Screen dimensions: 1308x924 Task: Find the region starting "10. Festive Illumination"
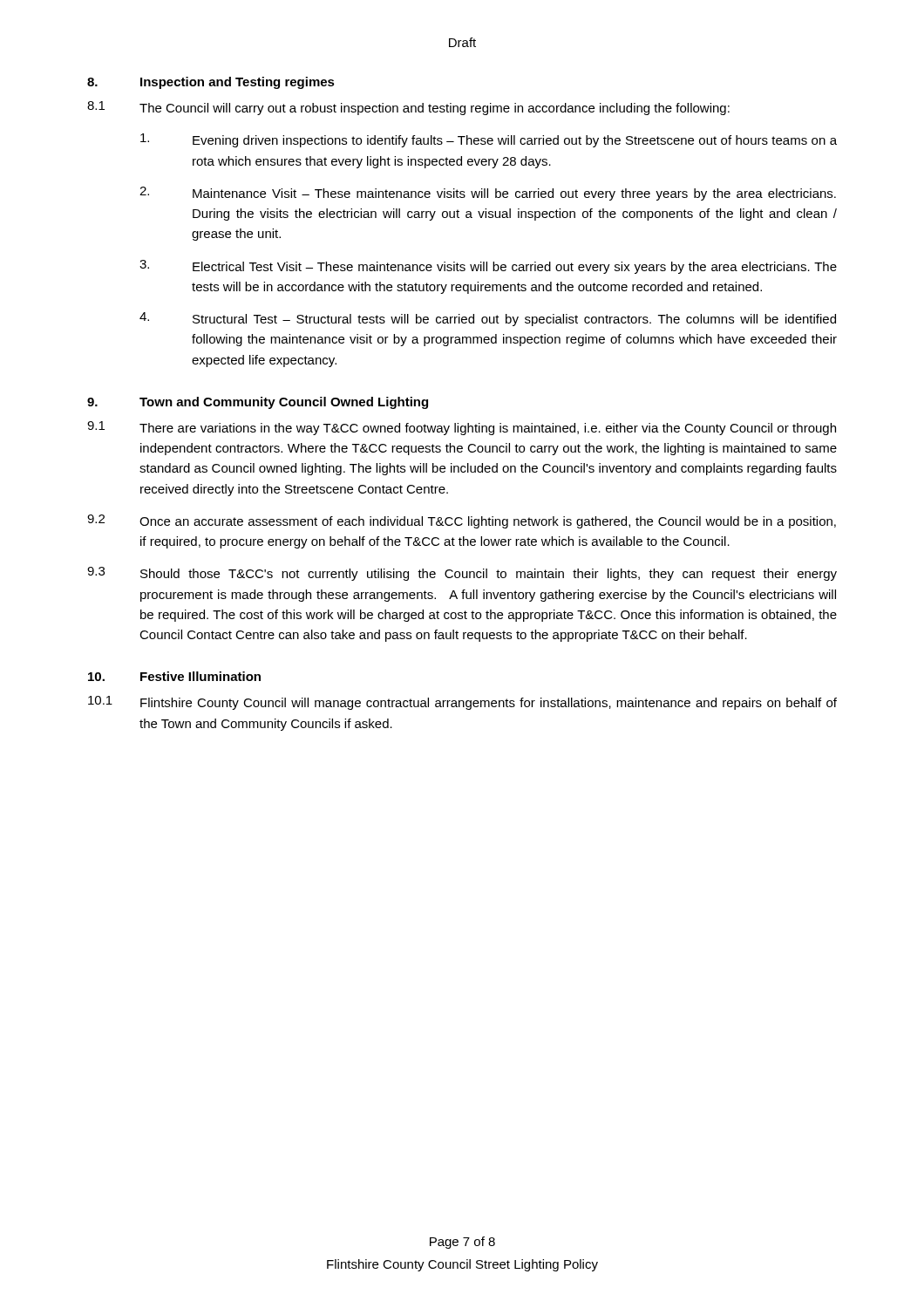(x=174, y=676)
